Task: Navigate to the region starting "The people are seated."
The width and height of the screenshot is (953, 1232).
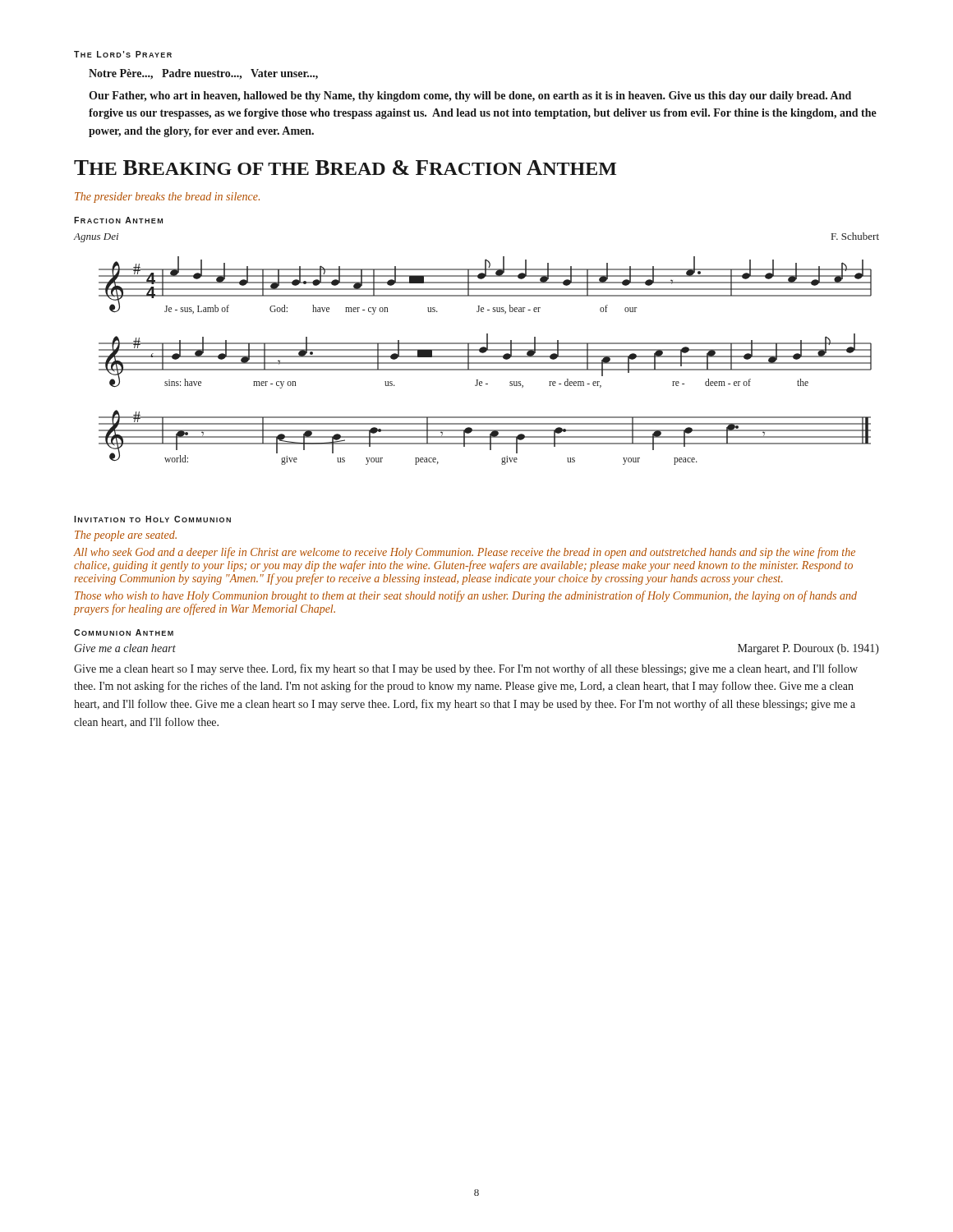Action: click(126, 535)
